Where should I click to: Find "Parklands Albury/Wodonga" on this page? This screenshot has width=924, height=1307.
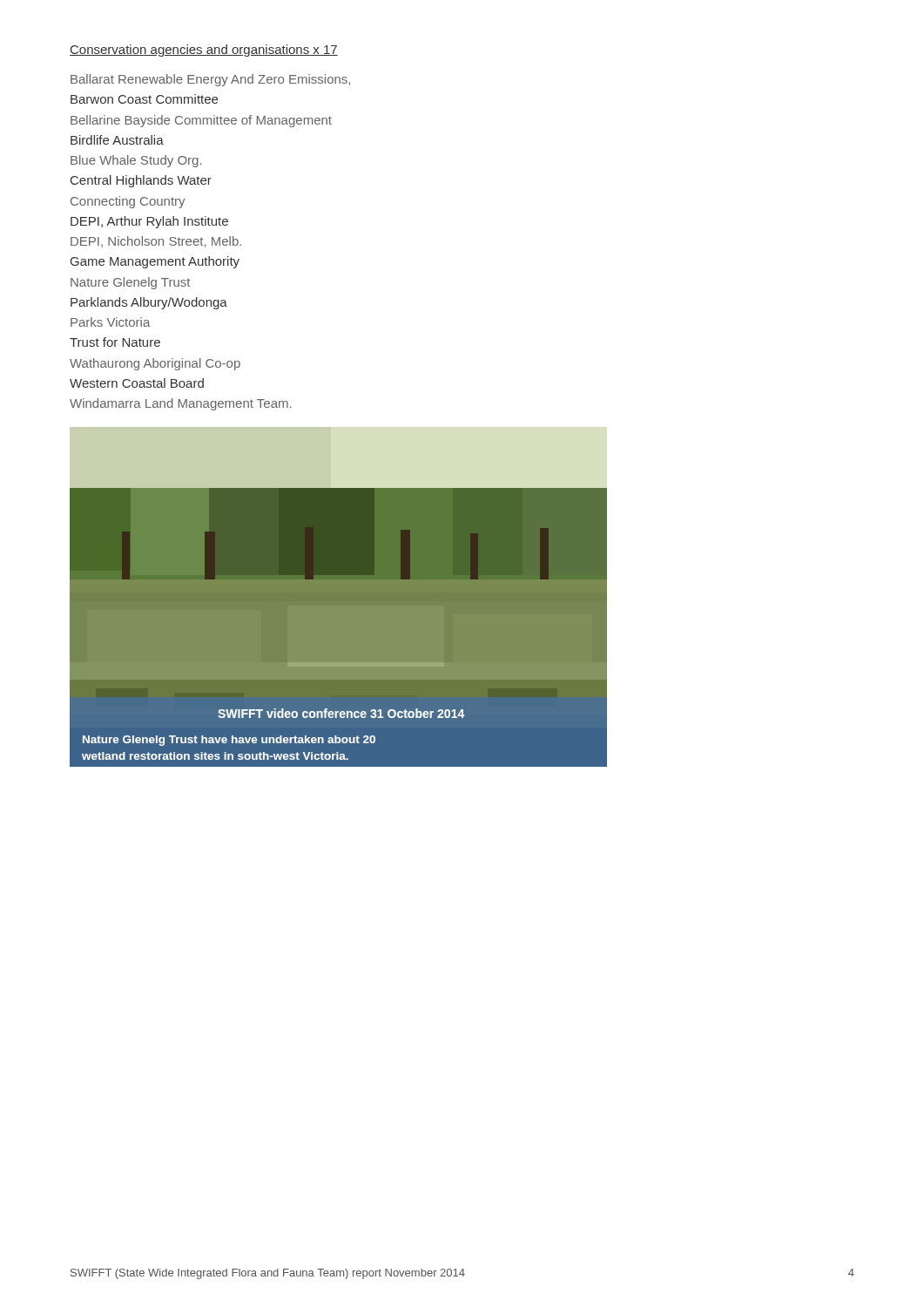point(148,302)
